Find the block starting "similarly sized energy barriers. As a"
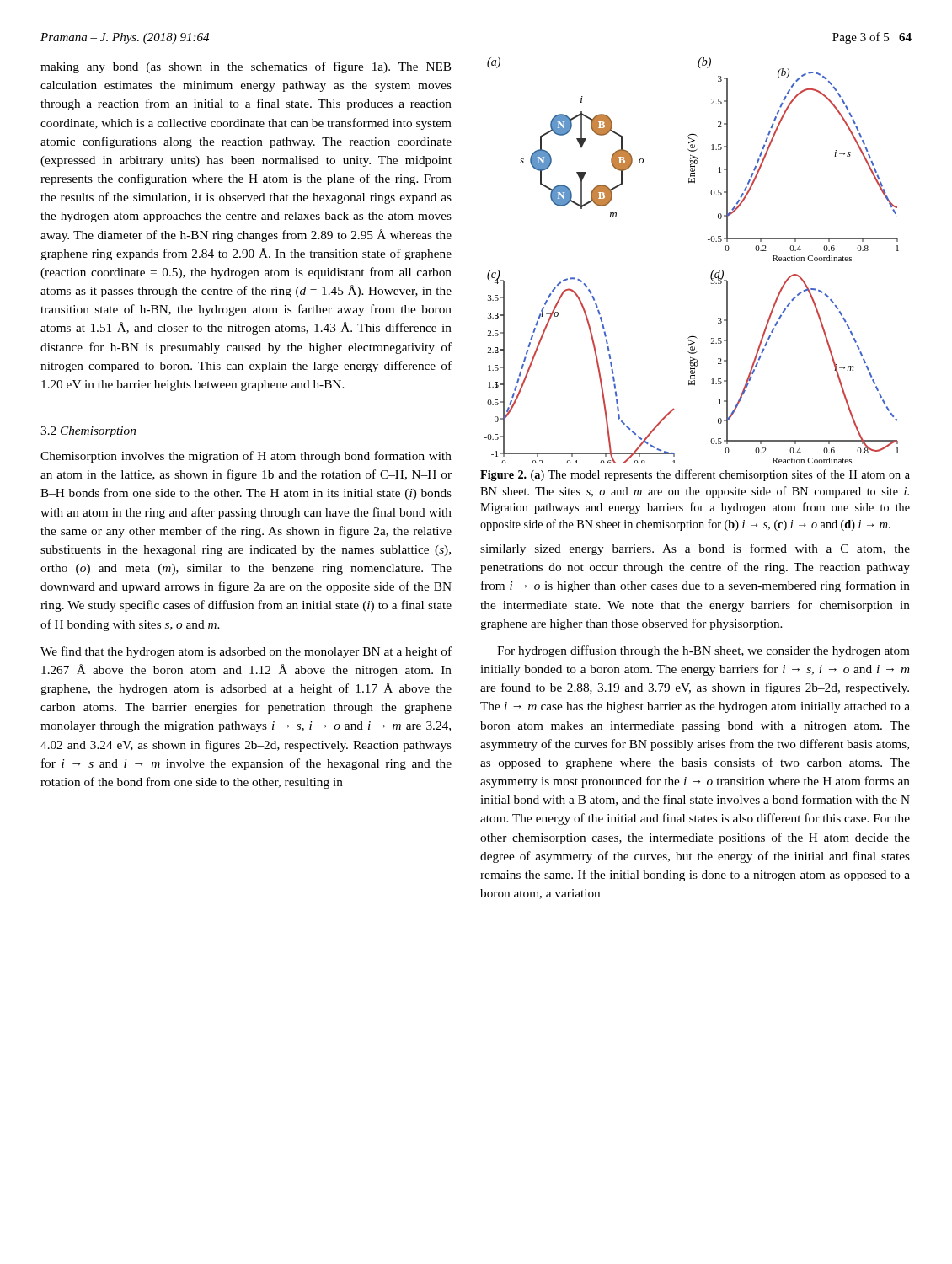This screenshot has height=1264, width=952. [695, 721]
